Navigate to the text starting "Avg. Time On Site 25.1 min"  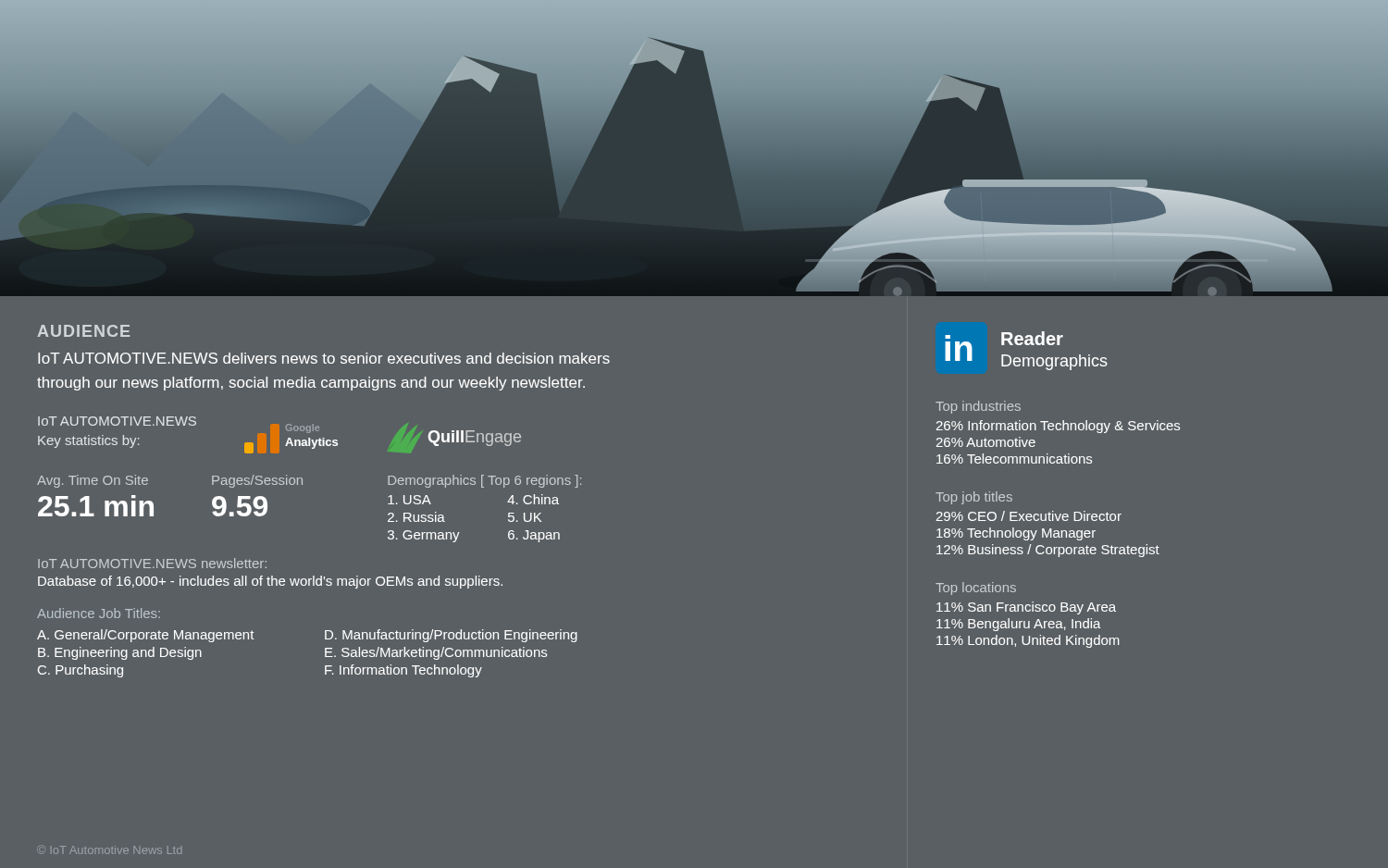click(x=96, y=498)
